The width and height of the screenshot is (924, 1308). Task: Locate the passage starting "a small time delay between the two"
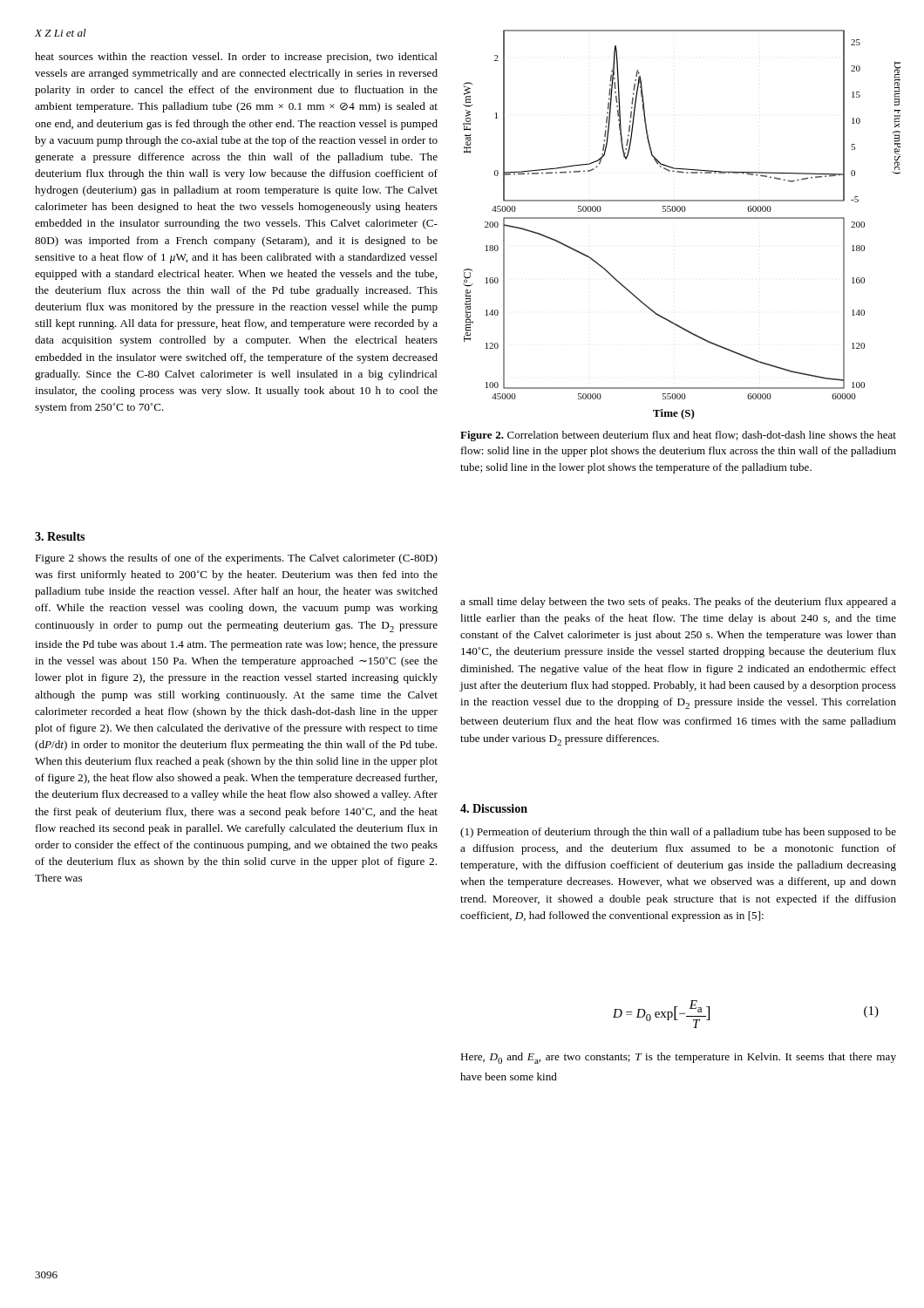[x=678, y=671]
